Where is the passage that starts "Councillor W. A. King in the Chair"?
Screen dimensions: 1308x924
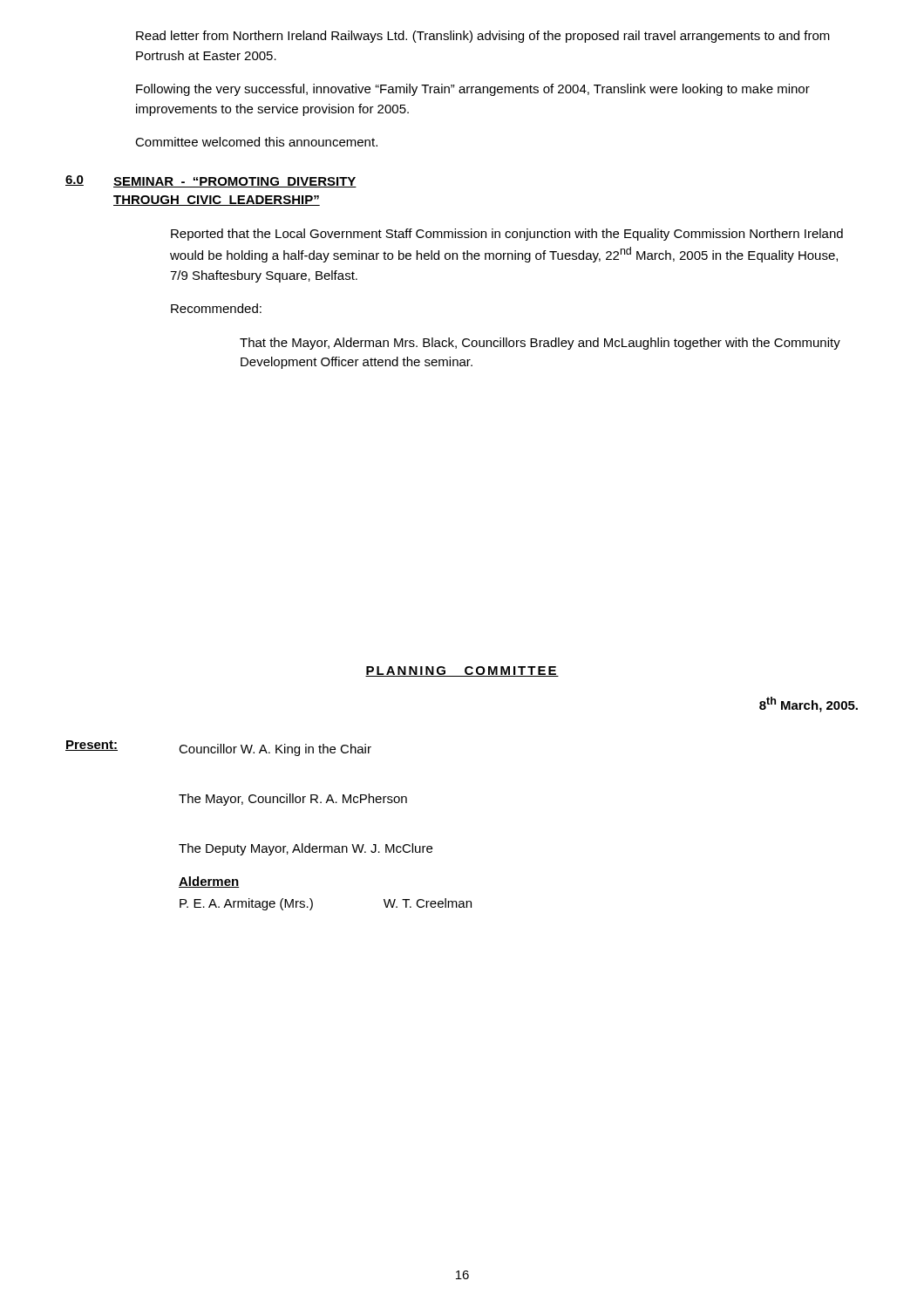pos(306,798)
